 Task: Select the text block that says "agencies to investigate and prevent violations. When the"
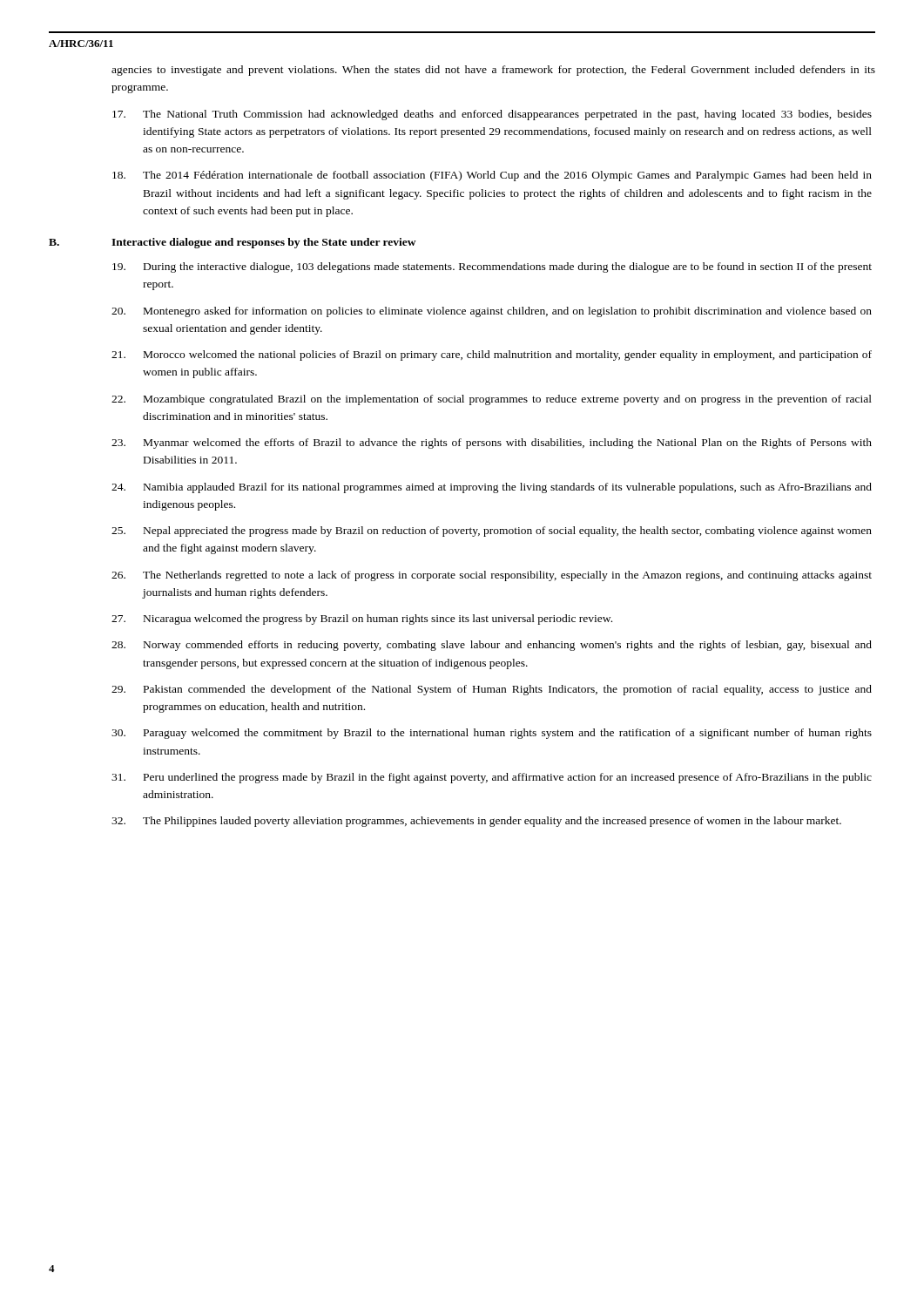(493, 79)
